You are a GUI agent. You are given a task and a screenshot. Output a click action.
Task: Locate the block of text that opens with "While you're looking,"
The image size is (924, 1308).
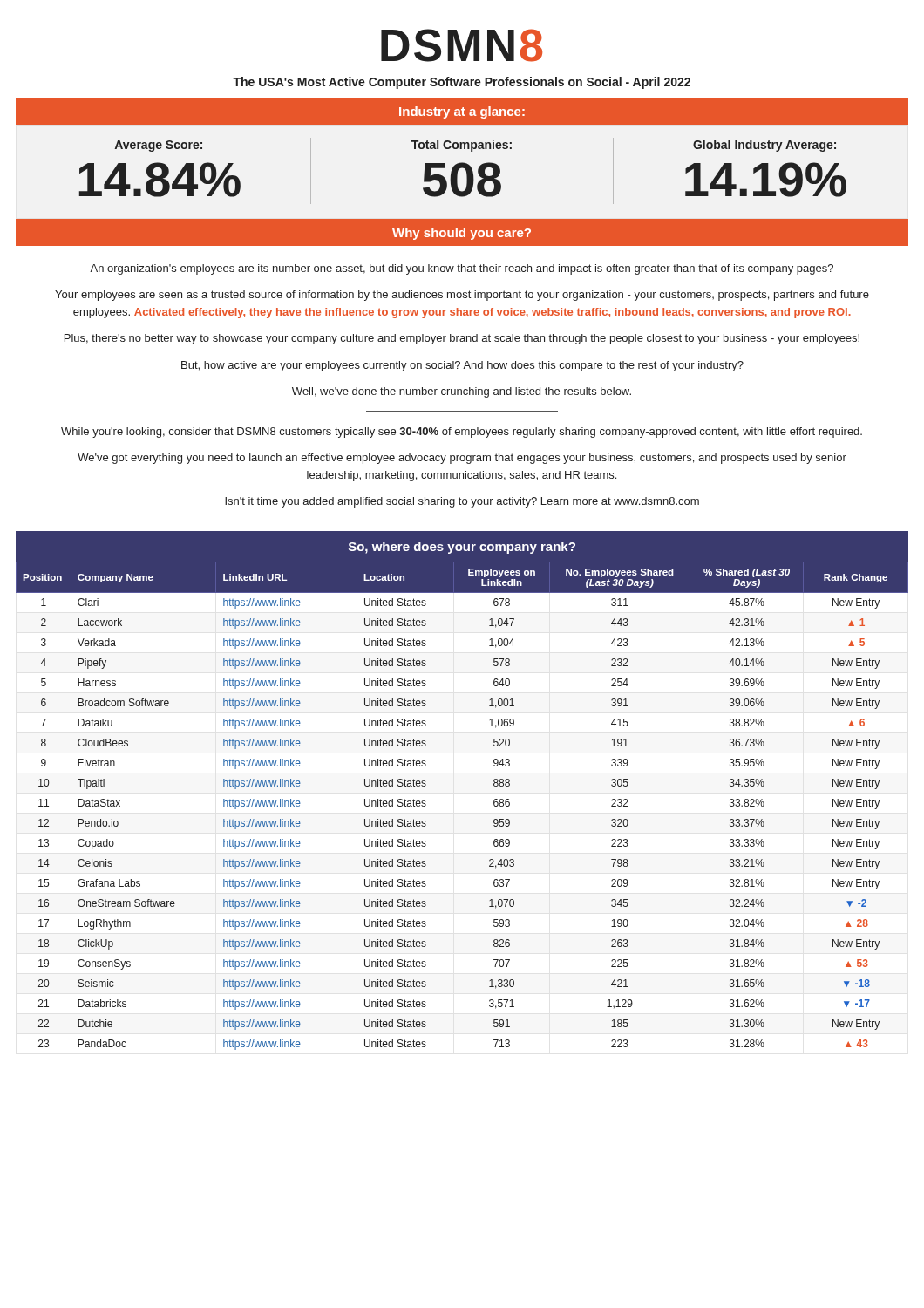(x=462, y=431)
